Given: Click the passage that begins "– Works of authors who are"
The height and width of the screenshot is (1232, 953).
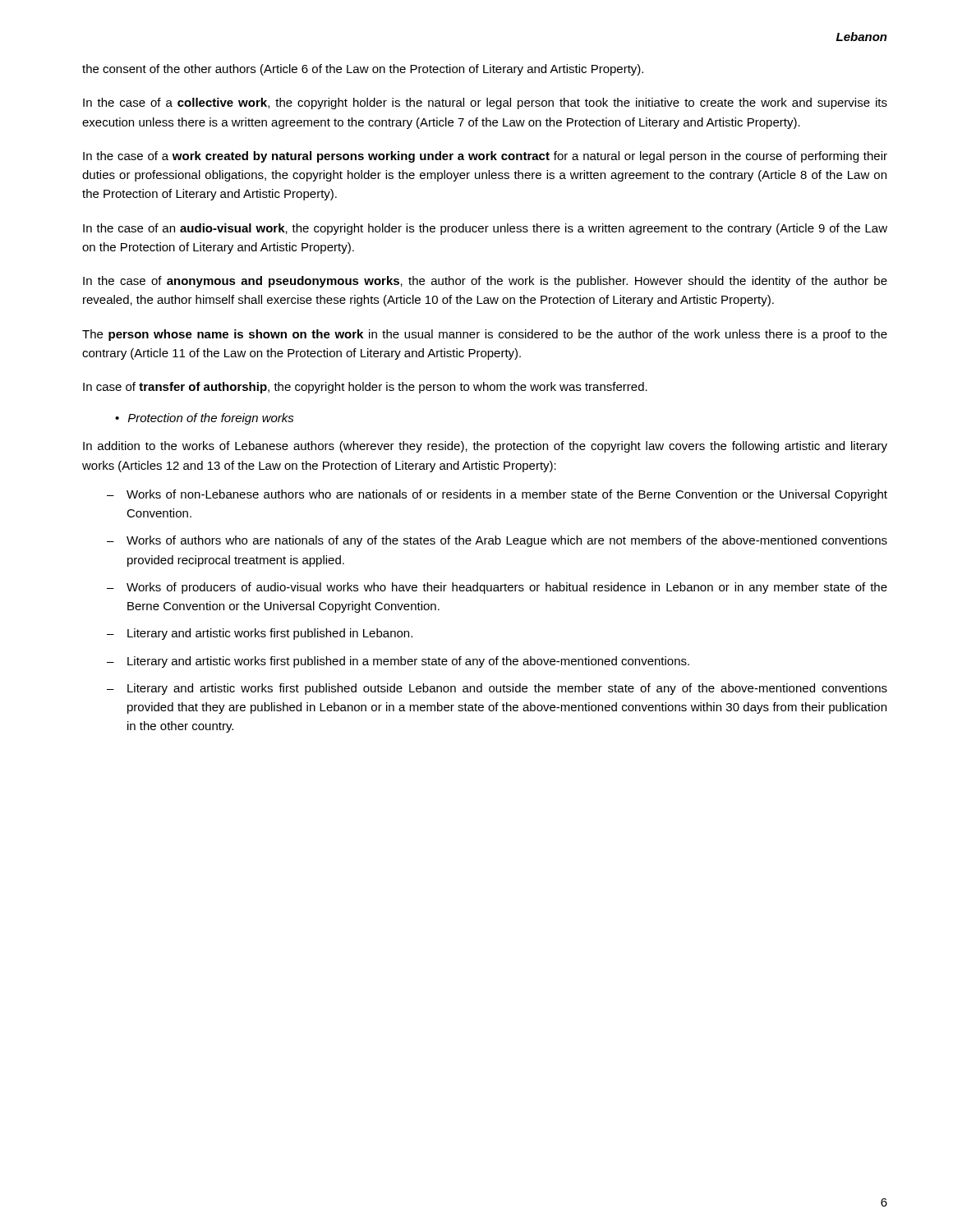Looking at the screenshot, I should point(497,550).
